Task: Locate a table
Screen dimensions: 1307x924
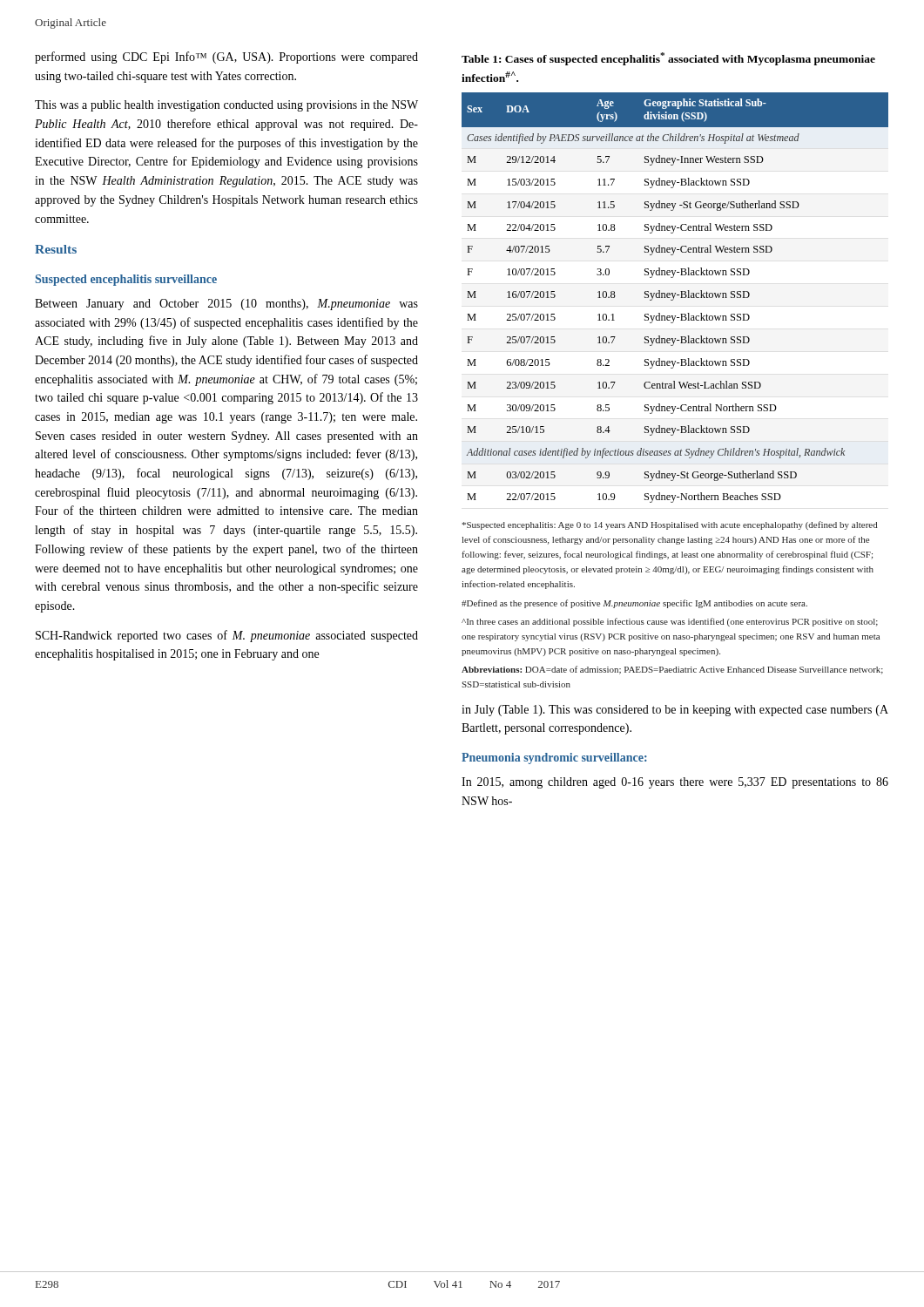Action: pos(675,301)
